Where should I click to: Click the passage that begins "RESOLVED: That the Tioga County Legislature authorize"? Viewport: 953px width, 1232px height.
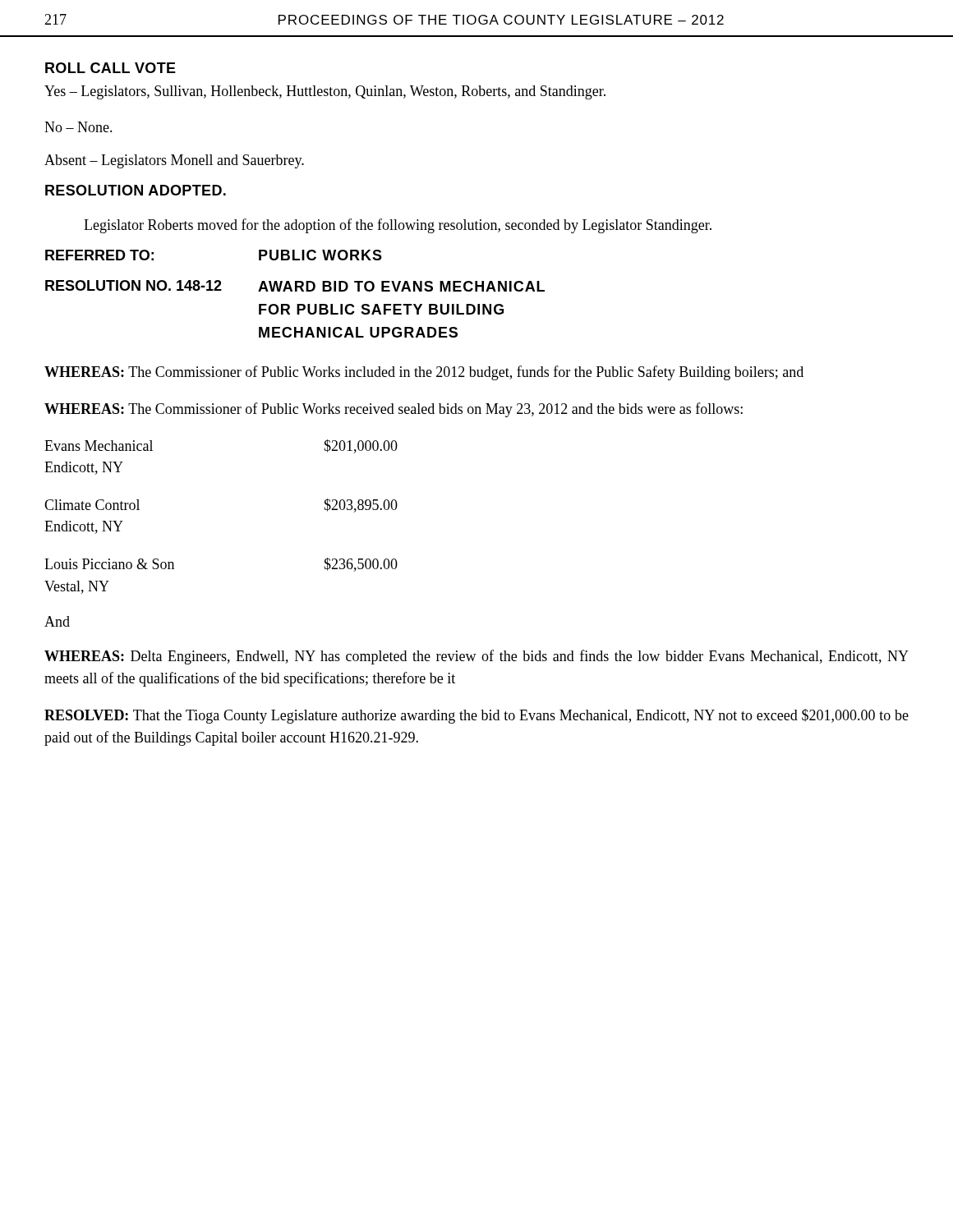coord(476,726)
